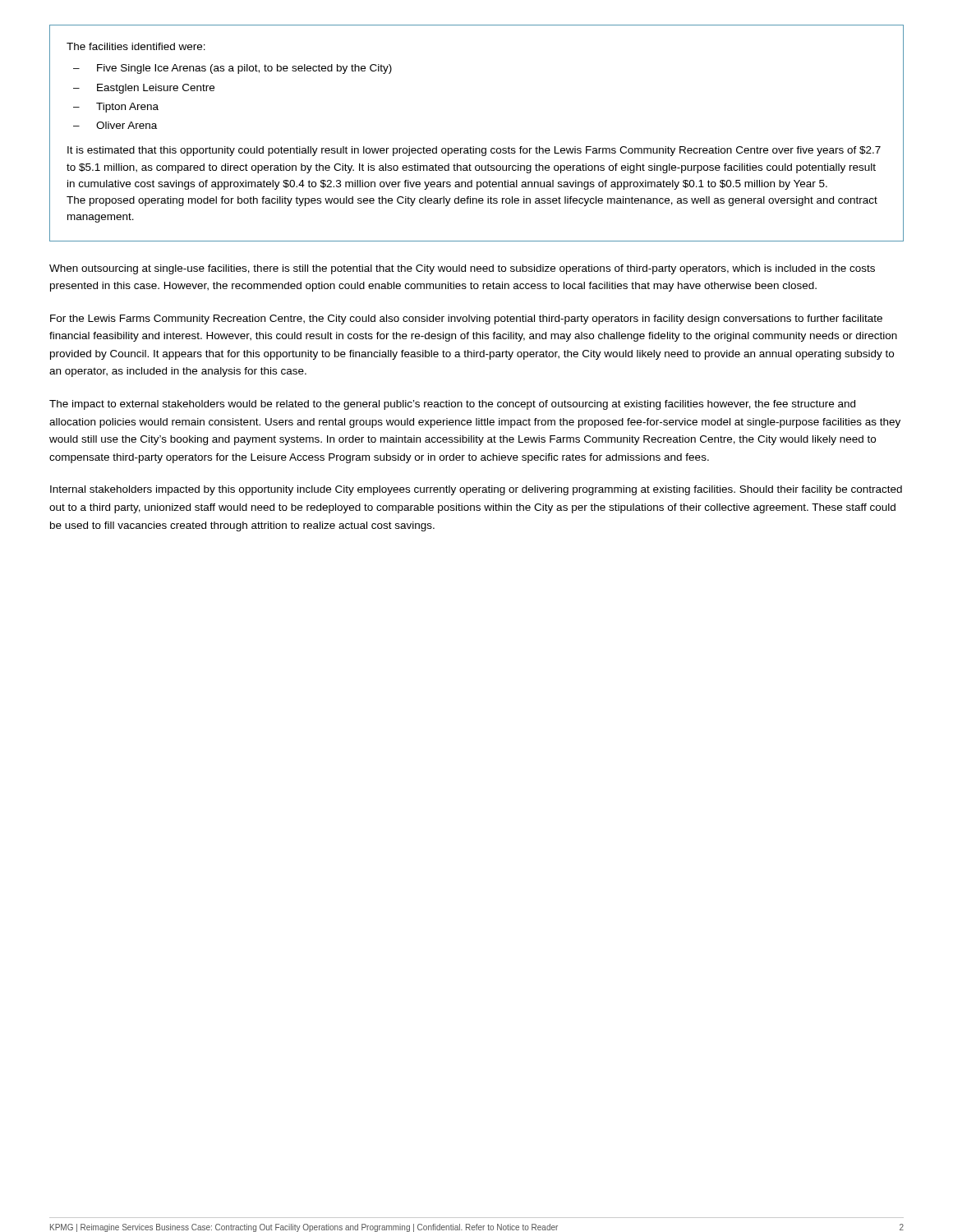Find "– Eastglen Leisure Centre" on this page

pyautogui.click(x=144, y=89)
